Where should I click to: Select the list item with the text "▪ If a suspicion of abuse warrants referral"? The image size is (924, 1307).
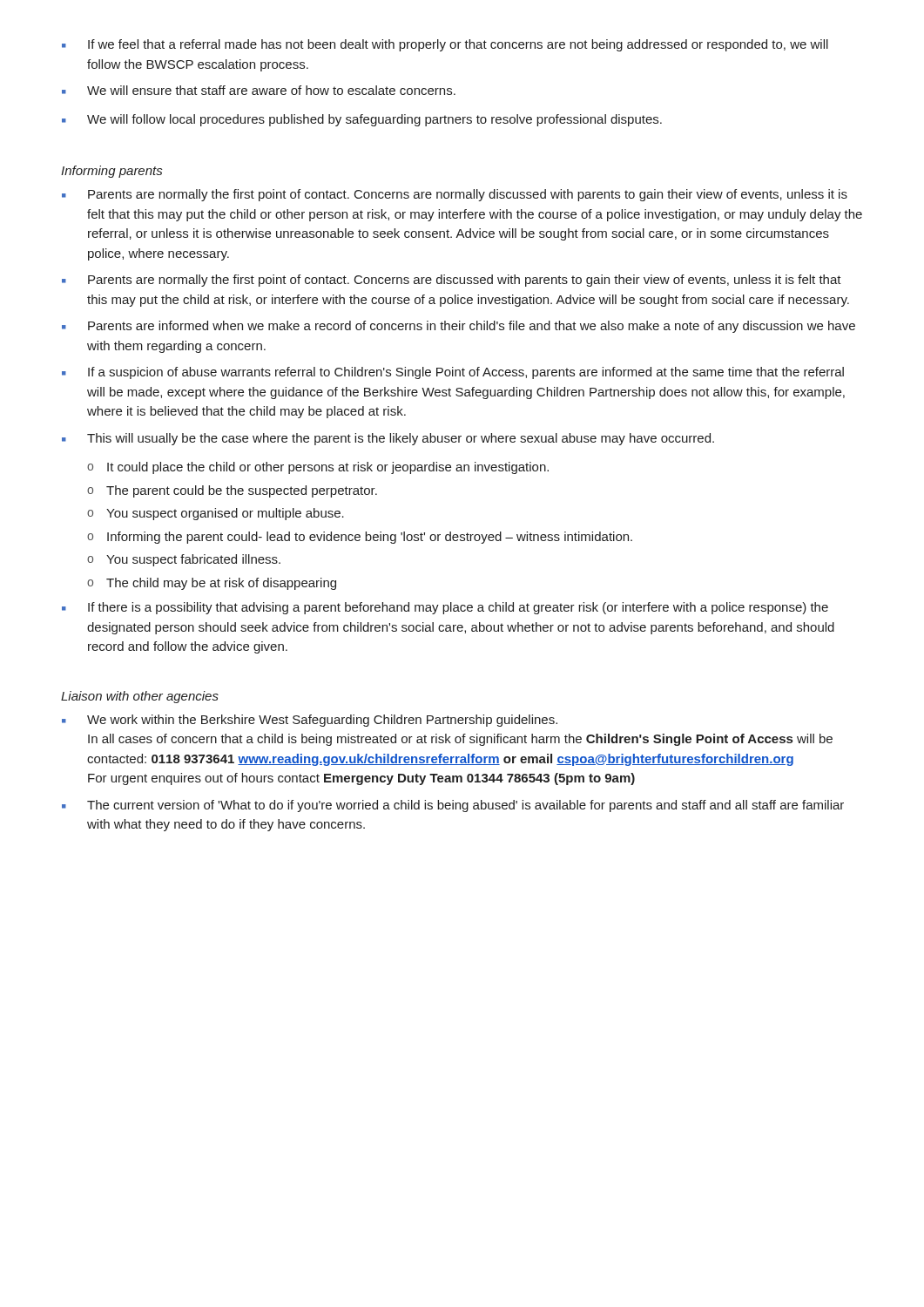[462, 392]
